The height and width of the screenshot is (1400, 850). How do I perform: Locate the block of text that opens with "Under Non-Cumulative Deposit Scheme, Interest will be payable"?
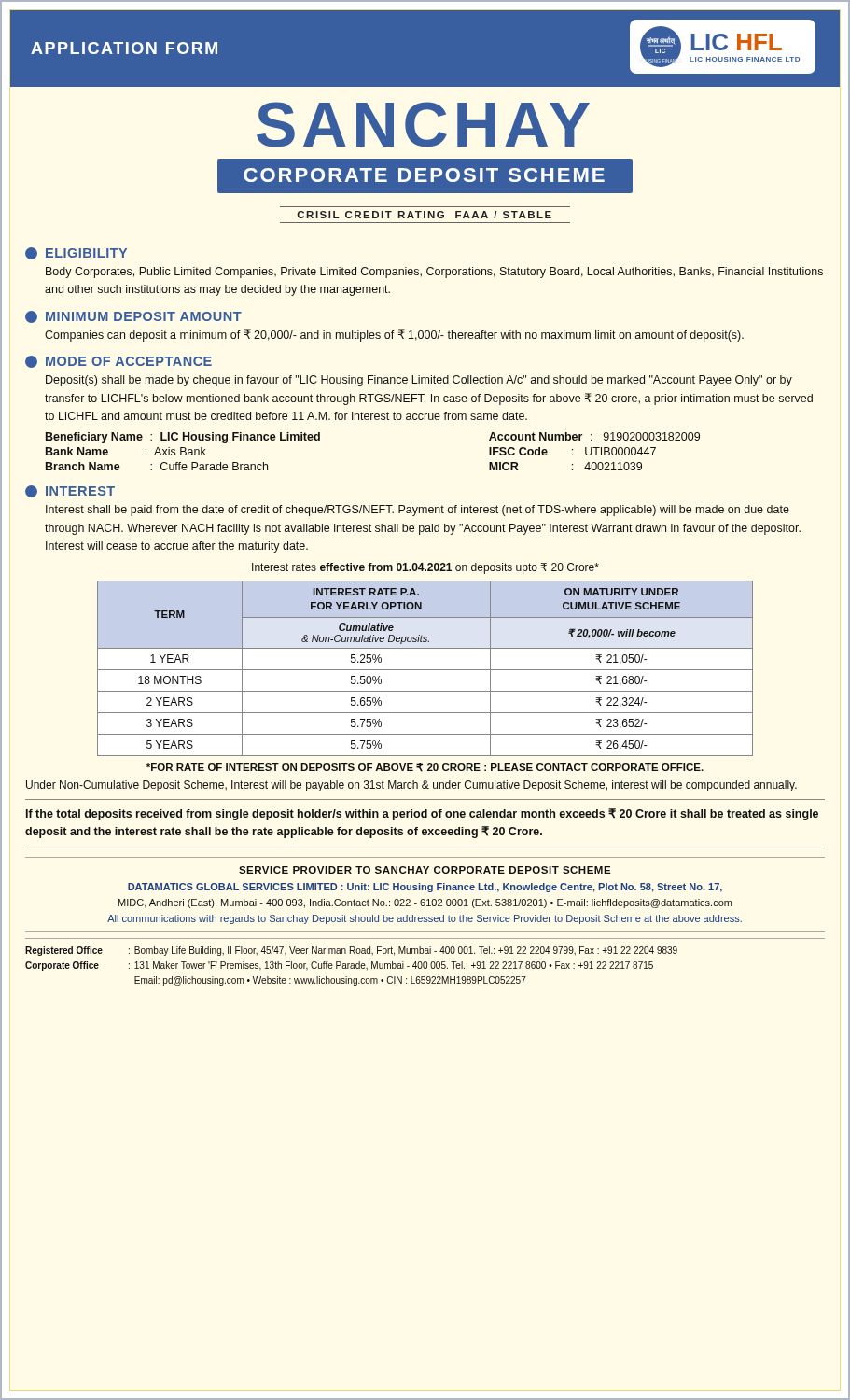click(411, 785)
